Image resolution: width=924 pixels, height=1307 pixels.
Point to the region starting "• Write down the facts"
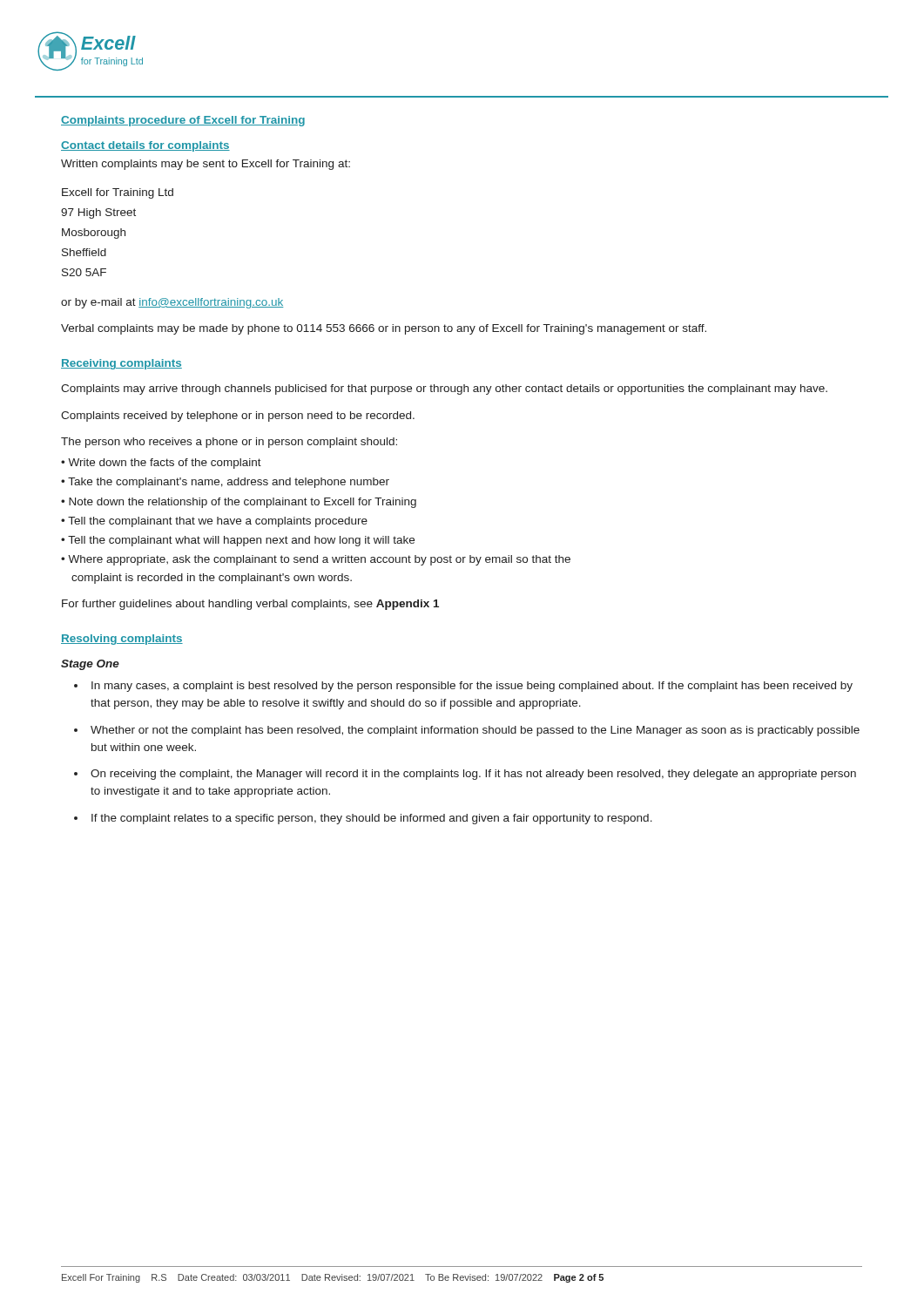161,462
